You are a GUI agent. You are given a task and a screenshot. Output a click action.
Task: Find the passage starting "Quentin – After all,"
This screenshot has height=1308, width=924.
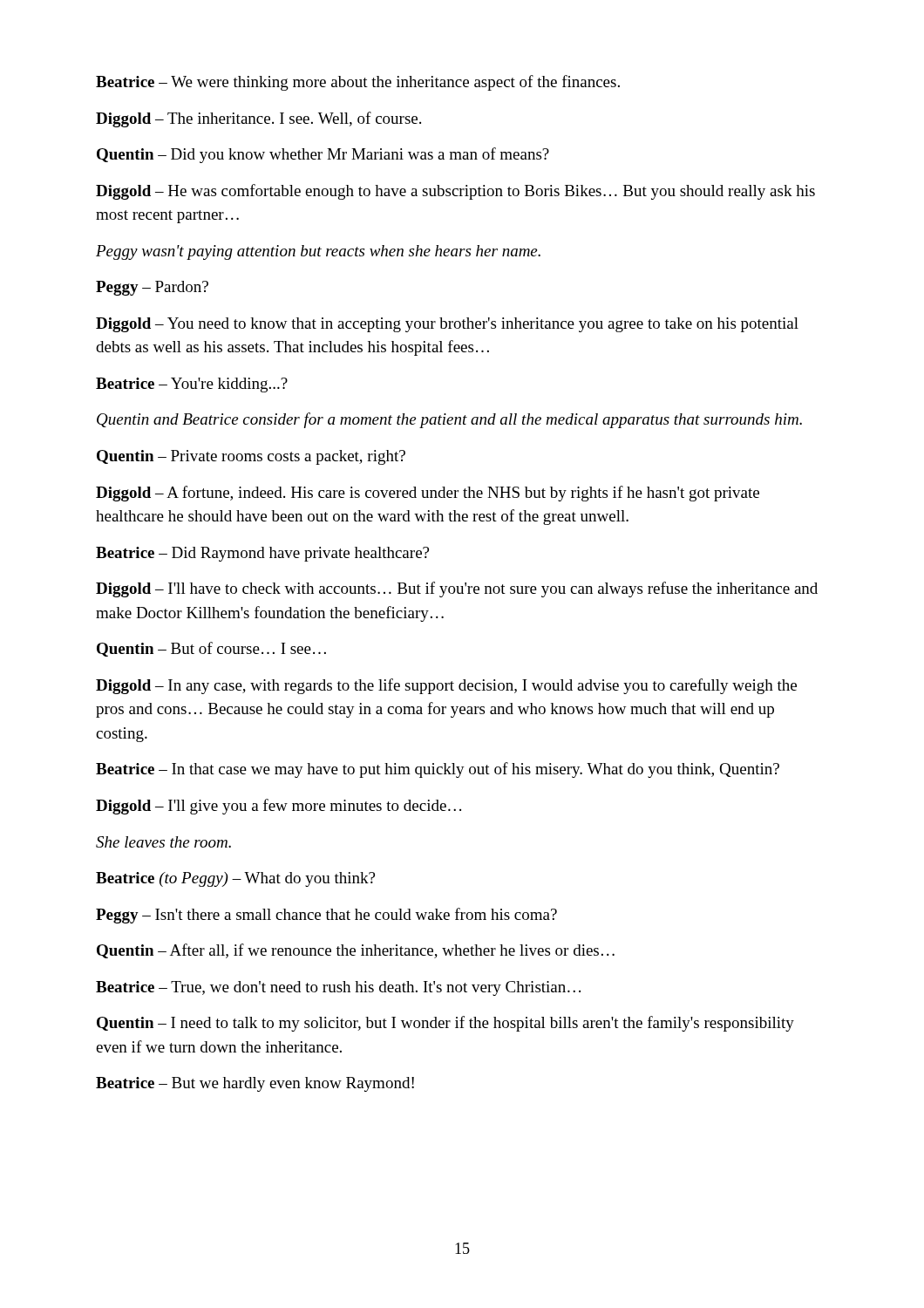pos(356,950)
